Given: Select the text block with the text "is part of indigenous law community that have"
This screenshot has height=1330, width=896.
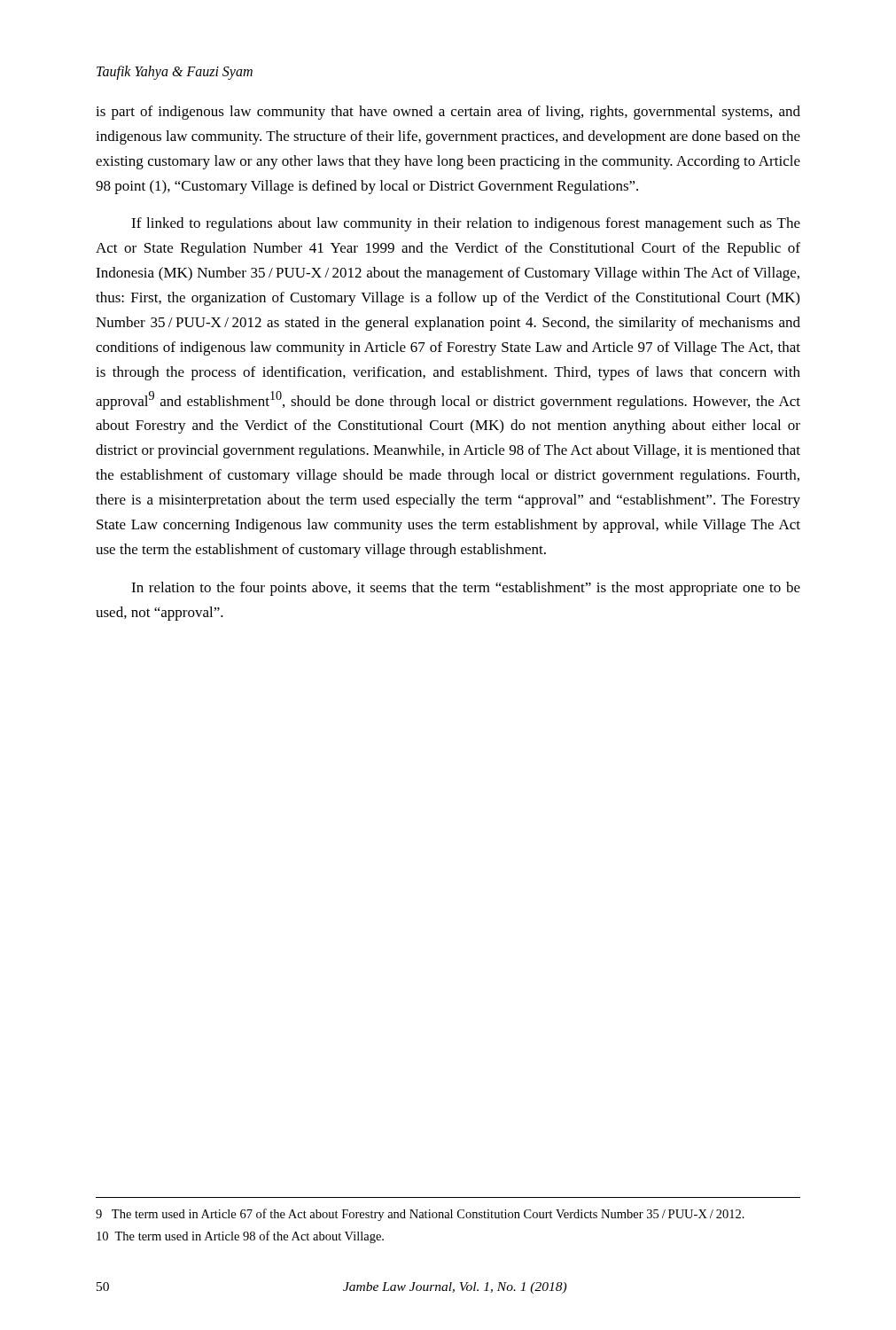Looking at the screenshot, I should (x=448, y=149).
